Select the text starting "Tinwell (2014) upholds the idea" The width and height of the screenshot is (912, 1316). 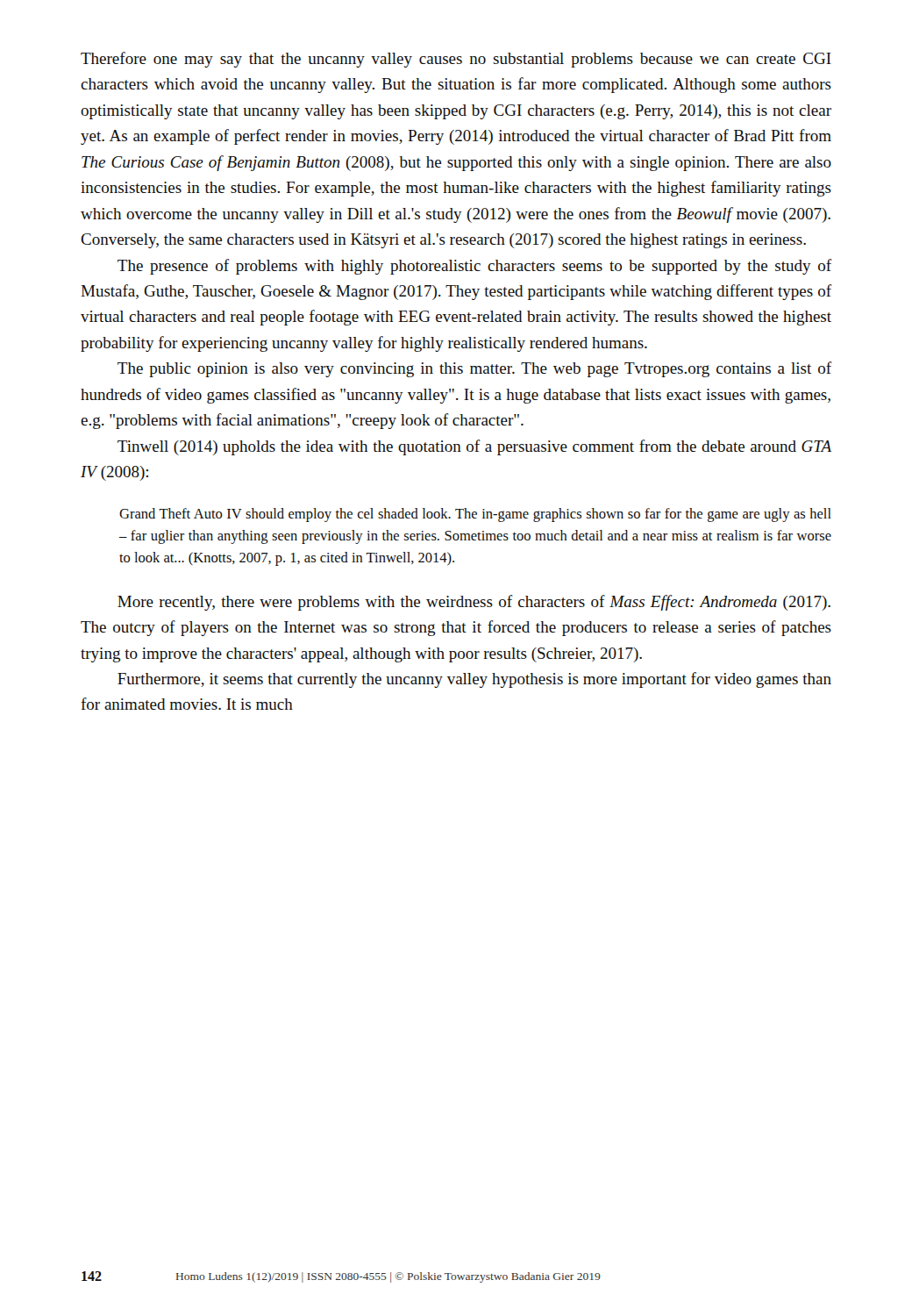[456, 459]
